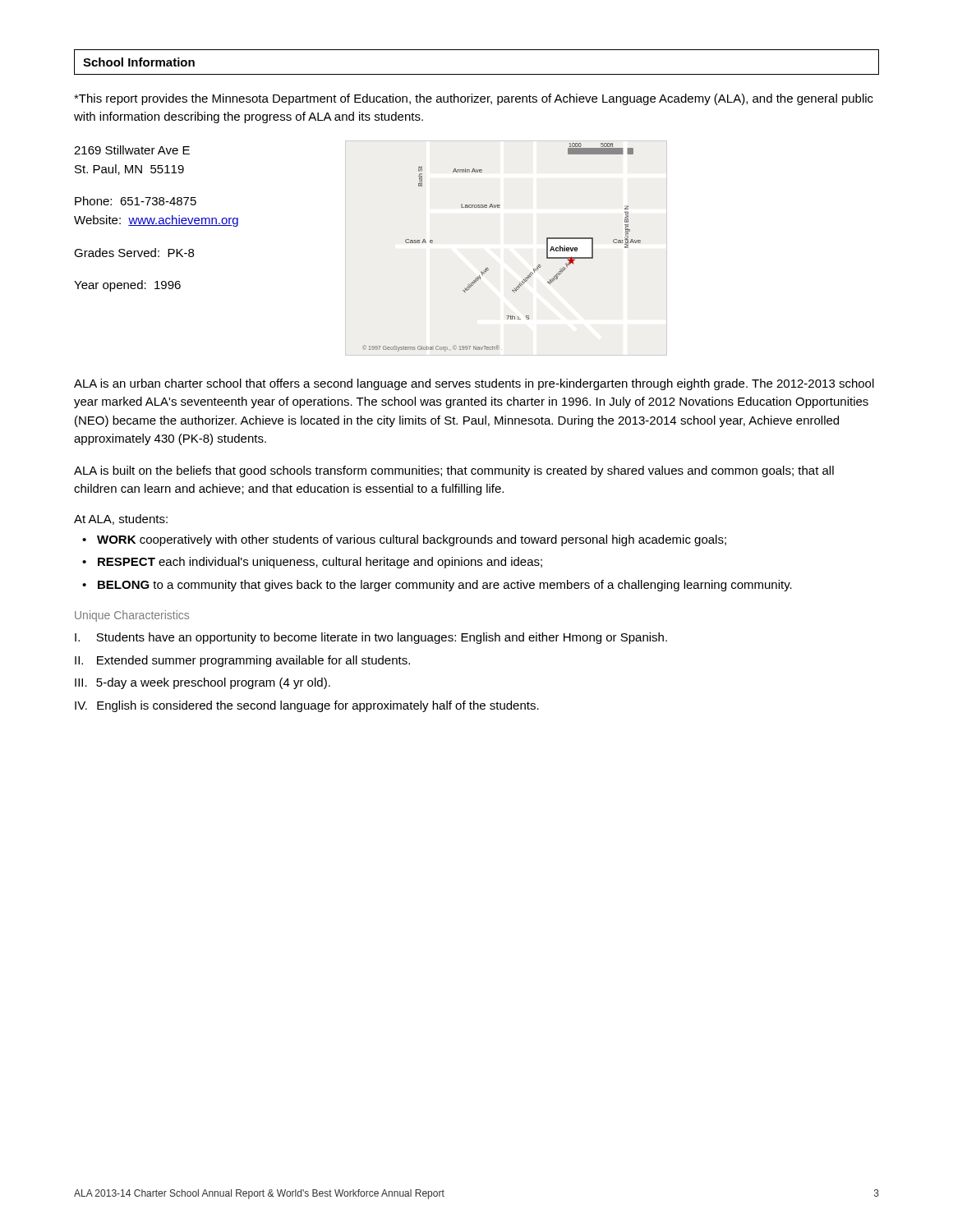Select the block starting "This report provides the"

point(474,107)
